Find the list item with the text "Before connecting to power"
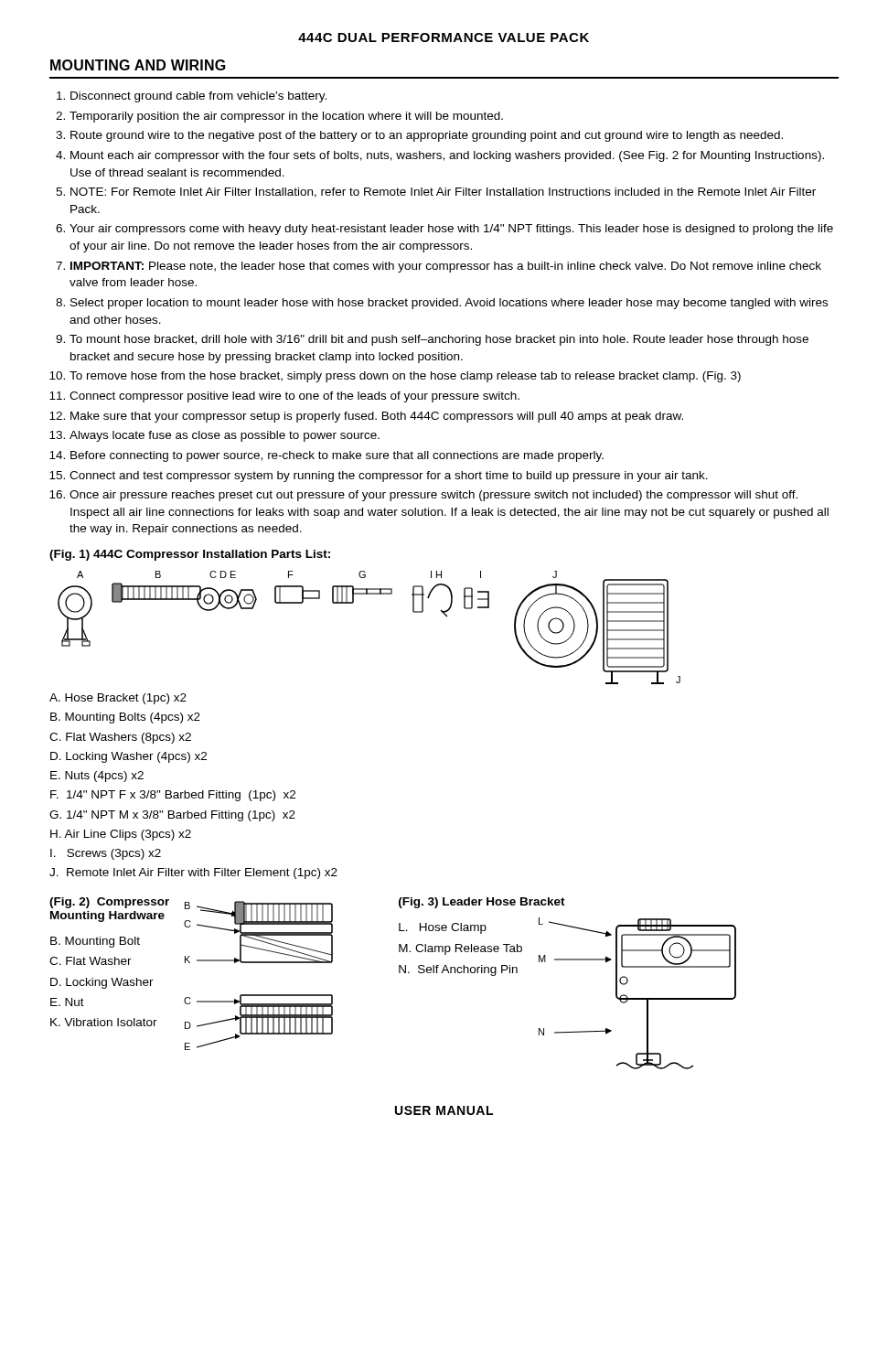 coord(337,455)
